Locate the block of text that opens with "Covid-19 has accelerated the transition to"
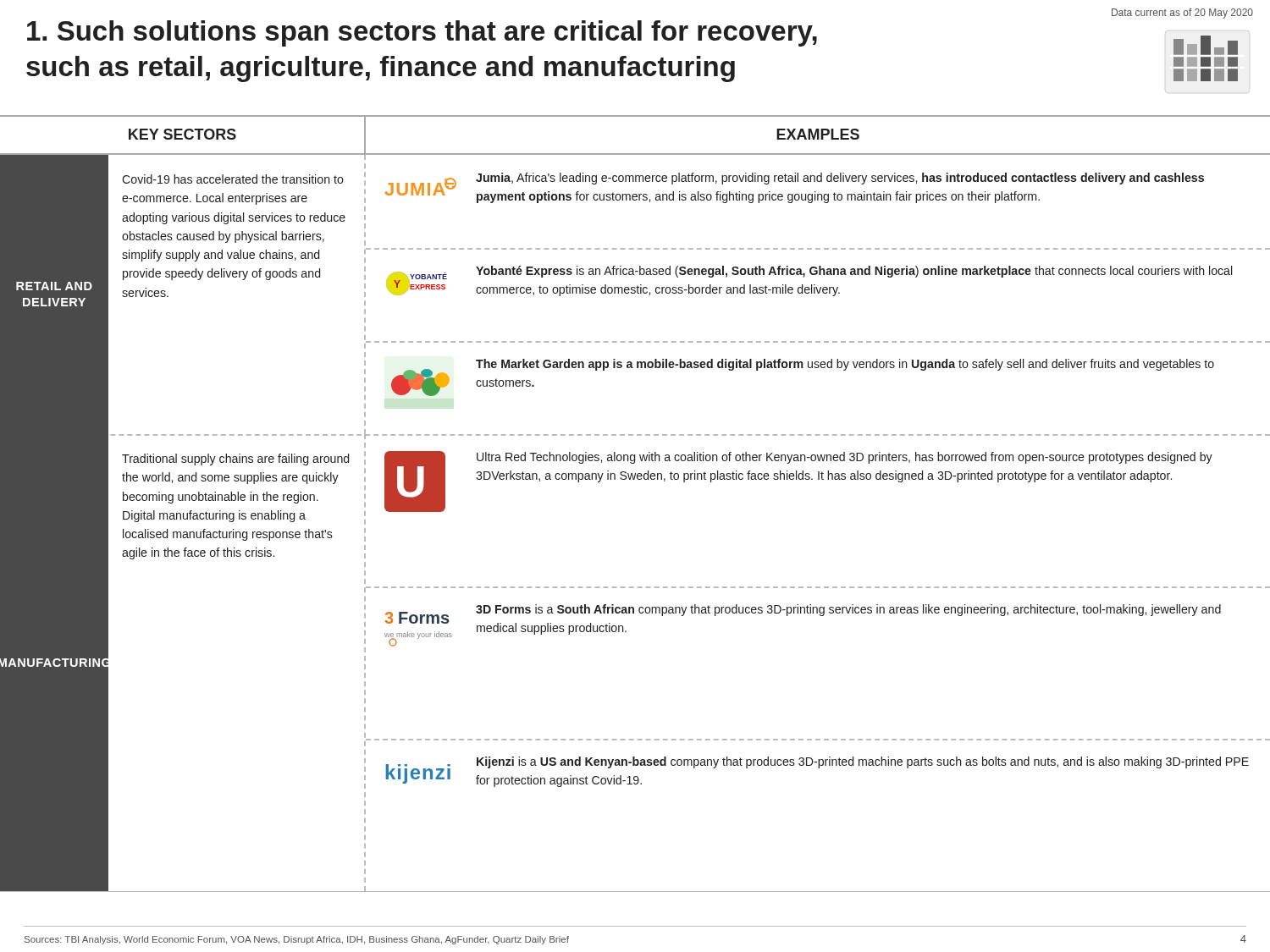 (234, 236)
